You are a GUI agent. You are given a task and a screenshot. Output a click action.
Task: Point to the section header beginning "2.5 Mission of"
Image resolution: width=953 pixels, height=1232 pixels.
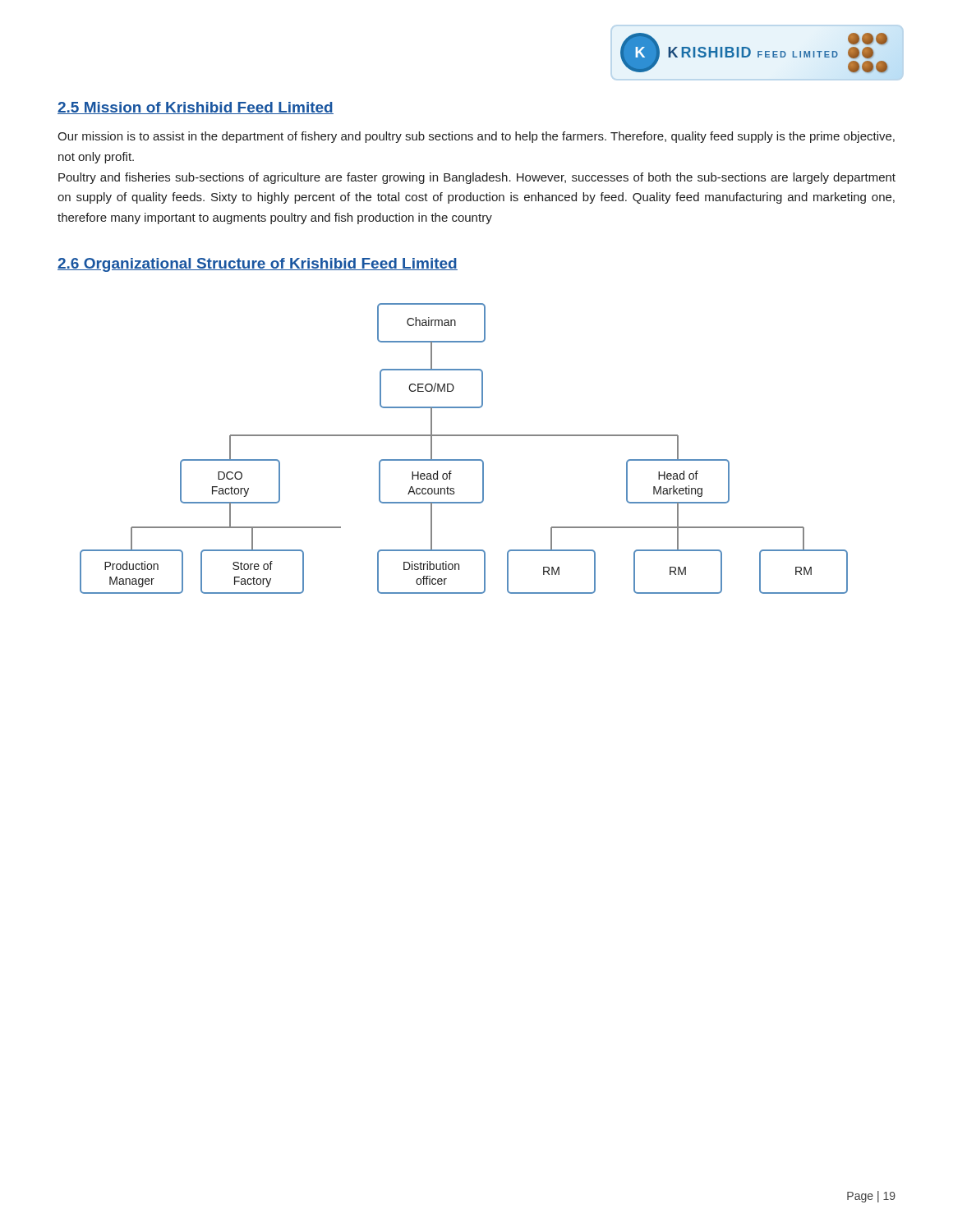[x=195, y=107]
